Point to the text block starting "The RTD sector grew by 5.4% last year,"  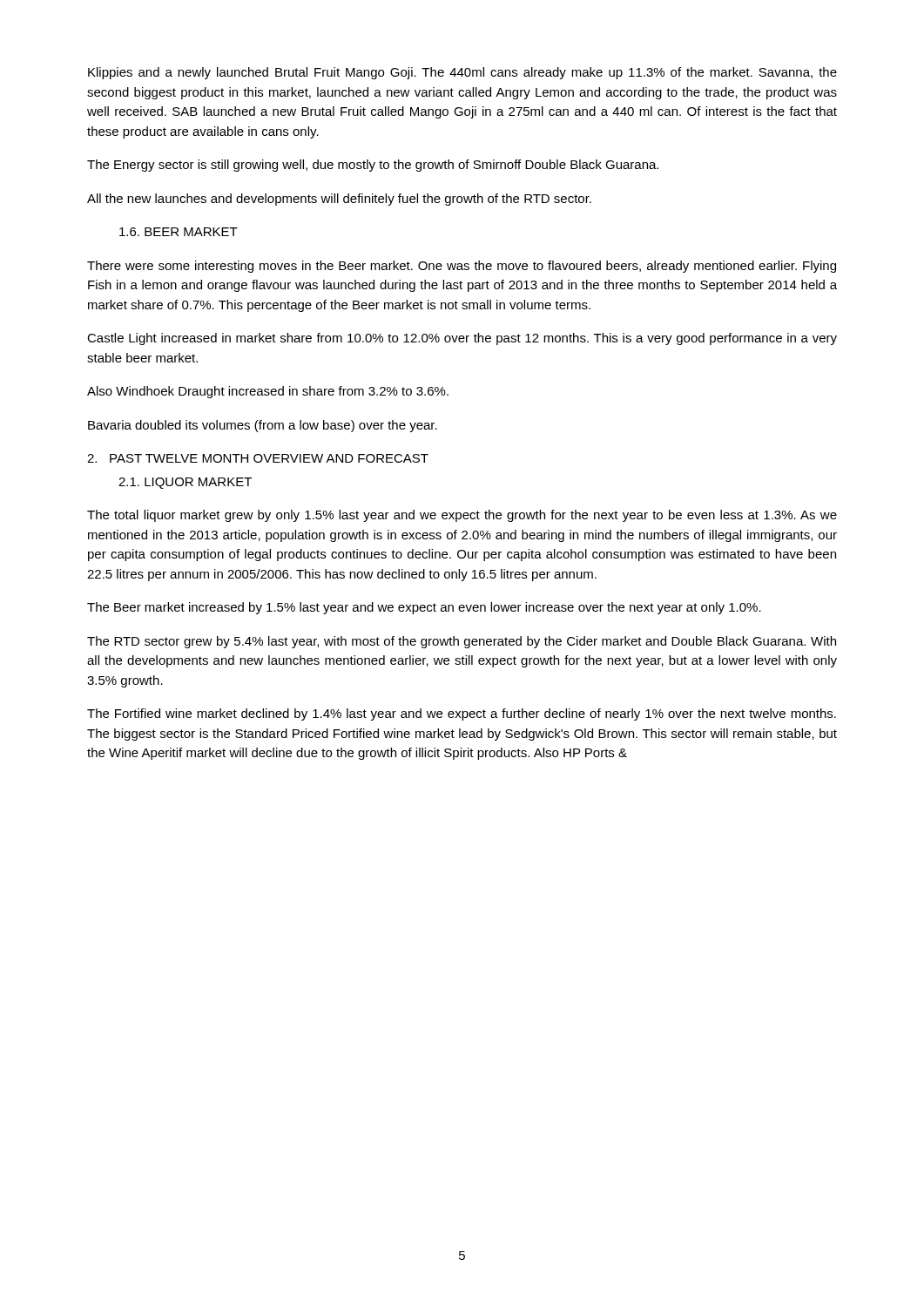point(462,660)
